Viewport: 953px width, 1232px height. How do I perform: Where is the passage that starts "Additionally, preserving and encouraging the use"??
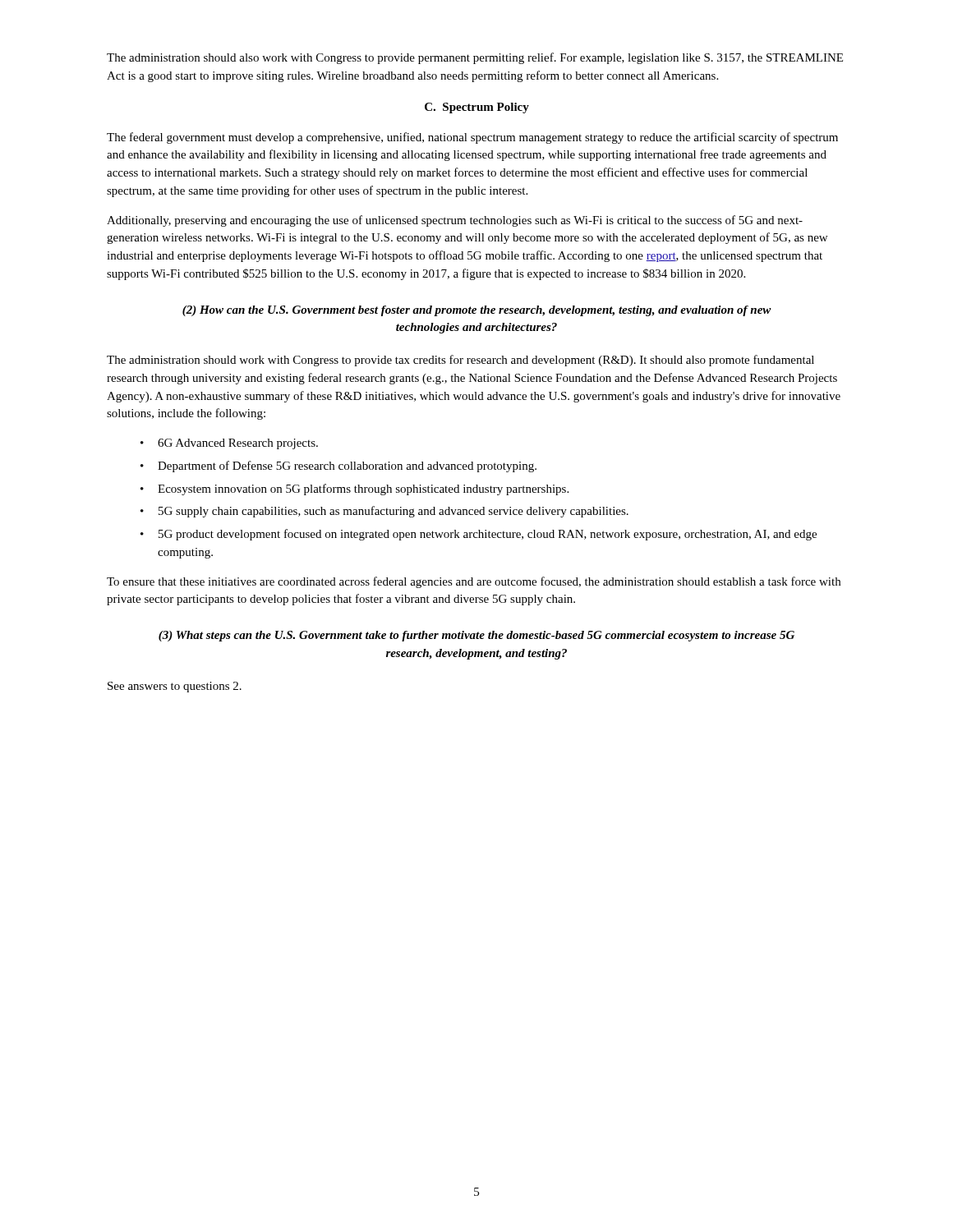tap(476, 247)
